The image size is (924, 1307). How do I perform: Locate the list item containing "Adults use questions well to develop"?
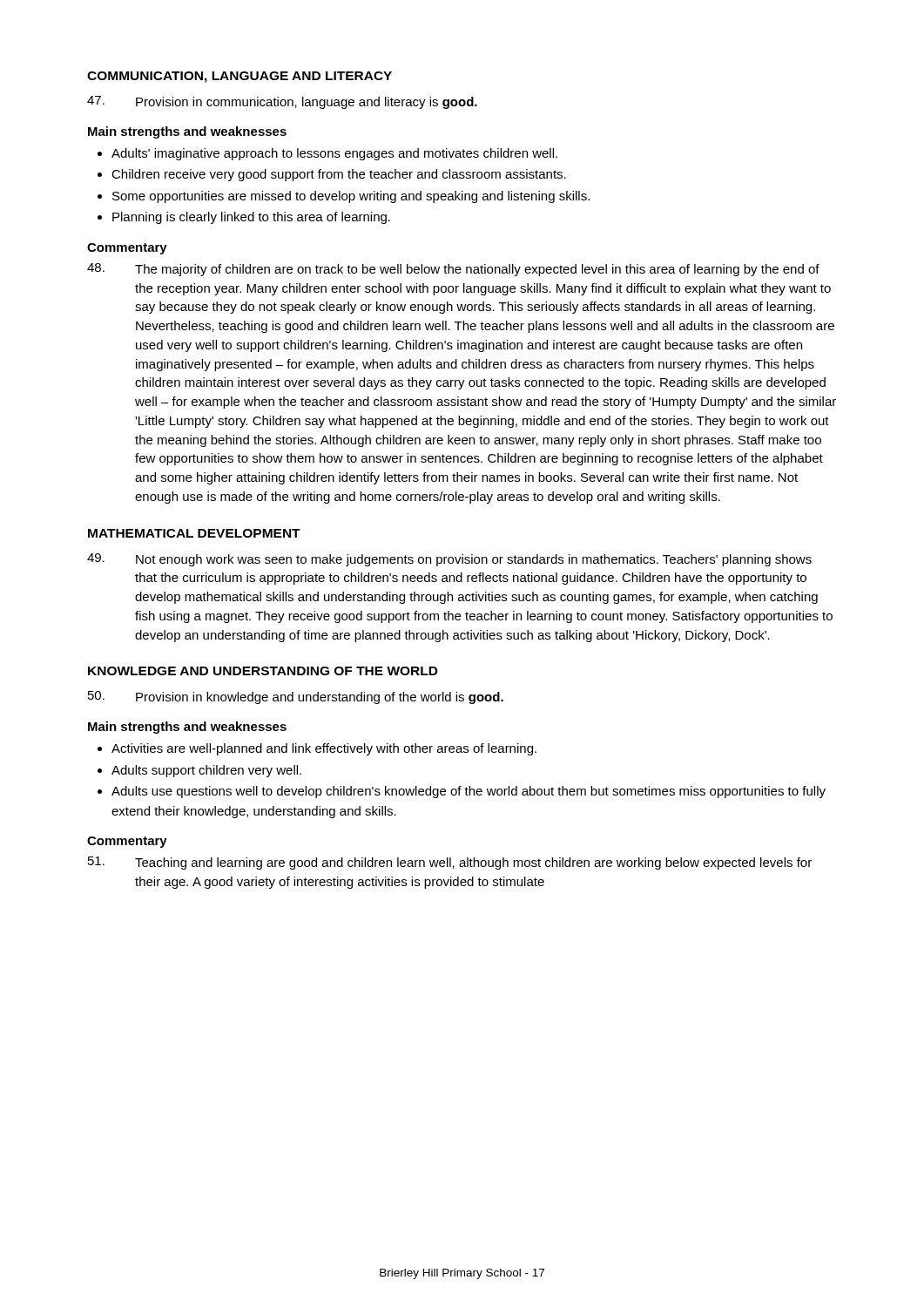[x=469, y=801]
